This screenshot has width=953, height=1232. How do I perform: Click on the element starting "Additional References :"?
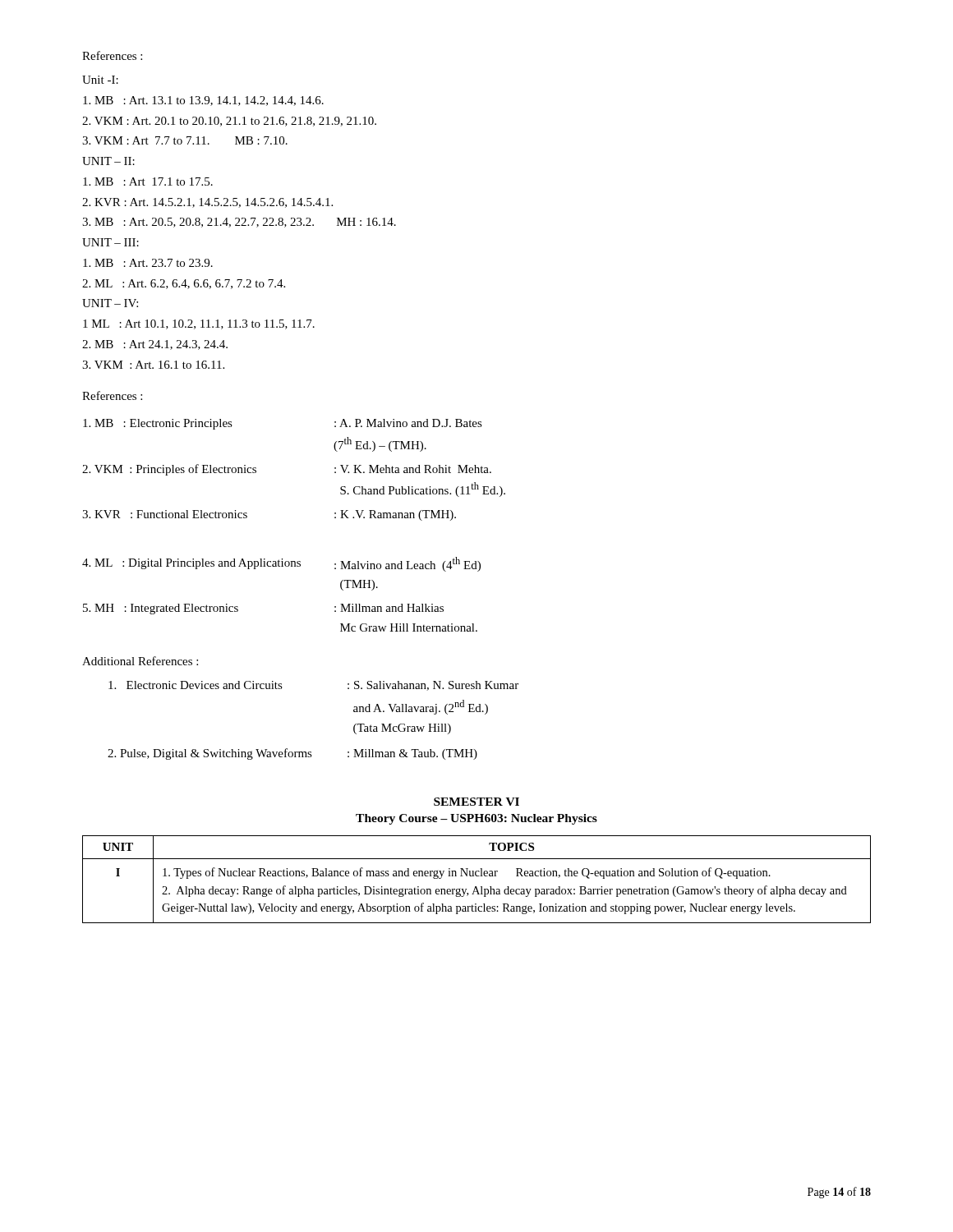(140, 661)
